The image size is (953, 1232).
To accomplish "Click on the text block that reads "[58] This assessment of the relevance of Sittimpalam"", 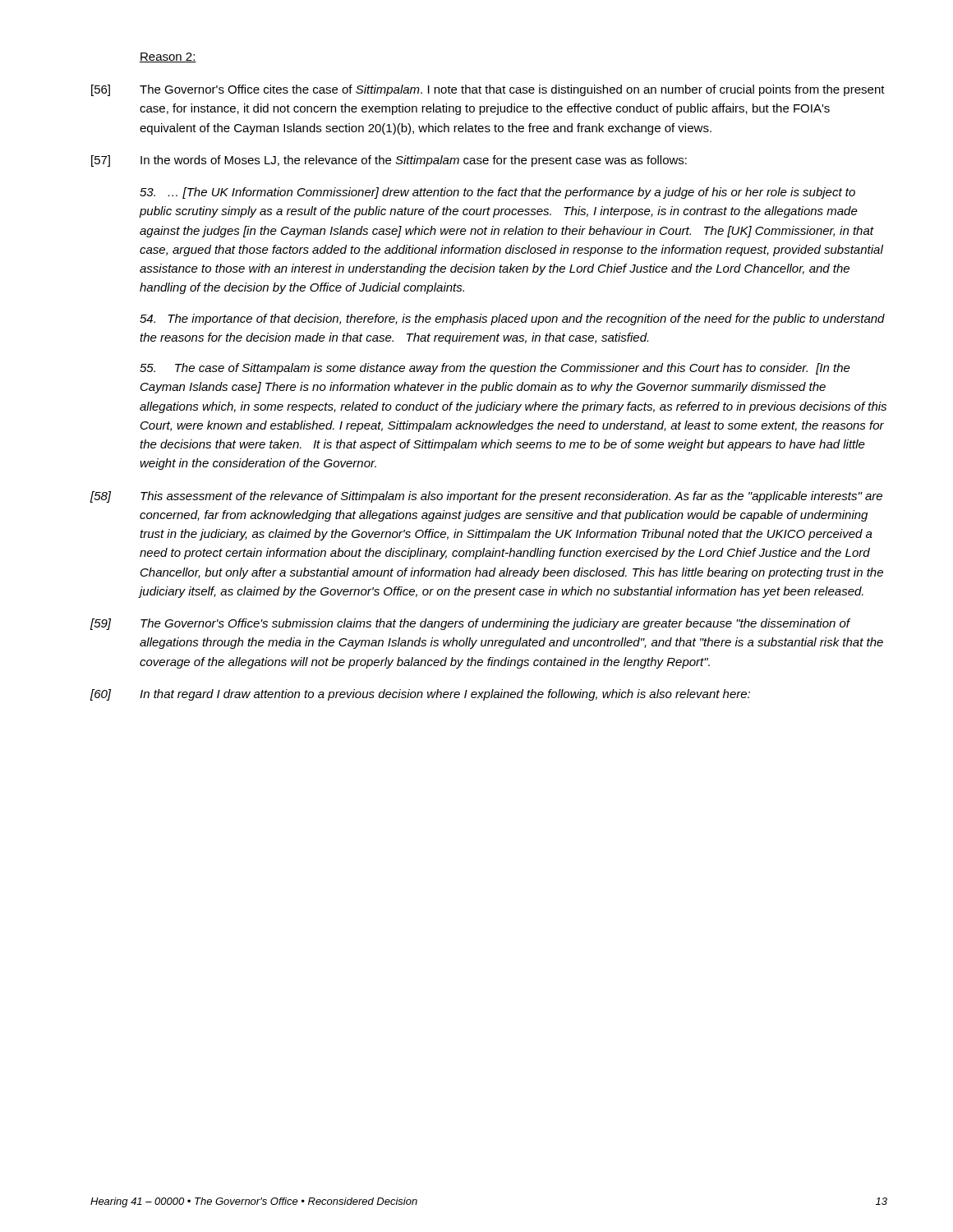I will click(489, 543).
